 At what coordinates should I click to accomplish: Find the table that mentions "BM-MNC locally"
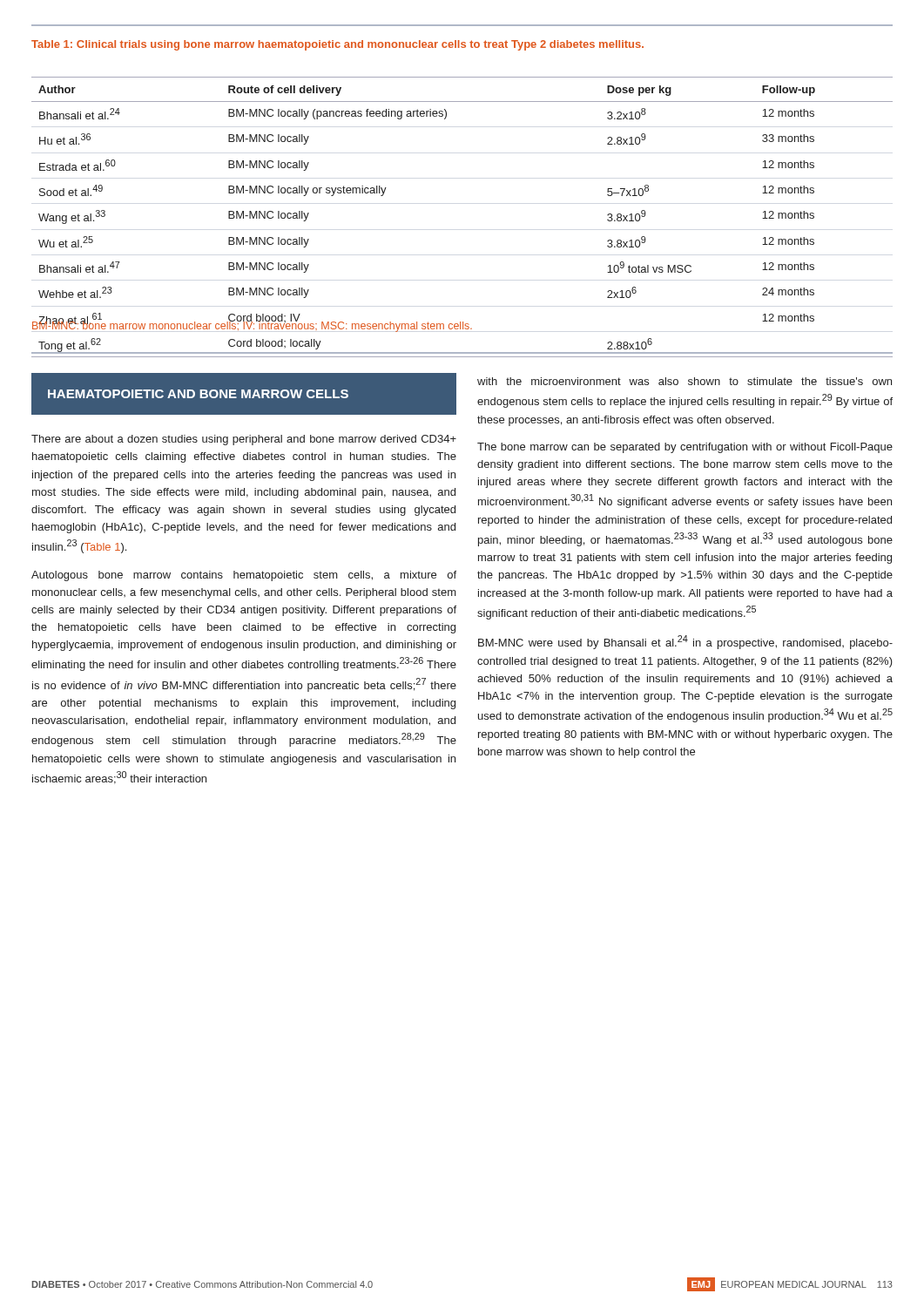pos(462,217)
